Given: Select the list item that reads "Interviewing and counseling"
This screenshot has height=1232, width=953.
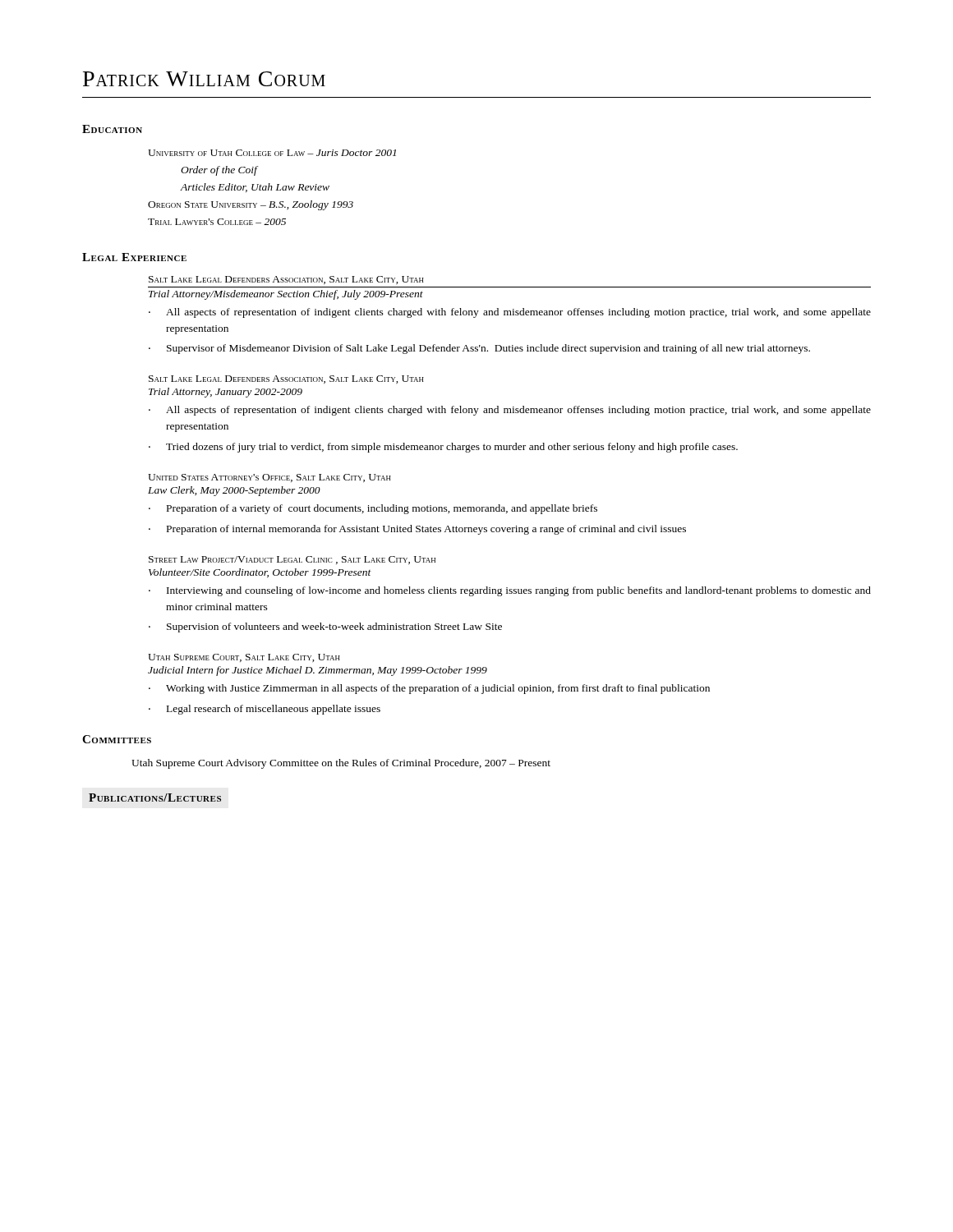Looking at the screenshot, I should click(x=518, y=598).
